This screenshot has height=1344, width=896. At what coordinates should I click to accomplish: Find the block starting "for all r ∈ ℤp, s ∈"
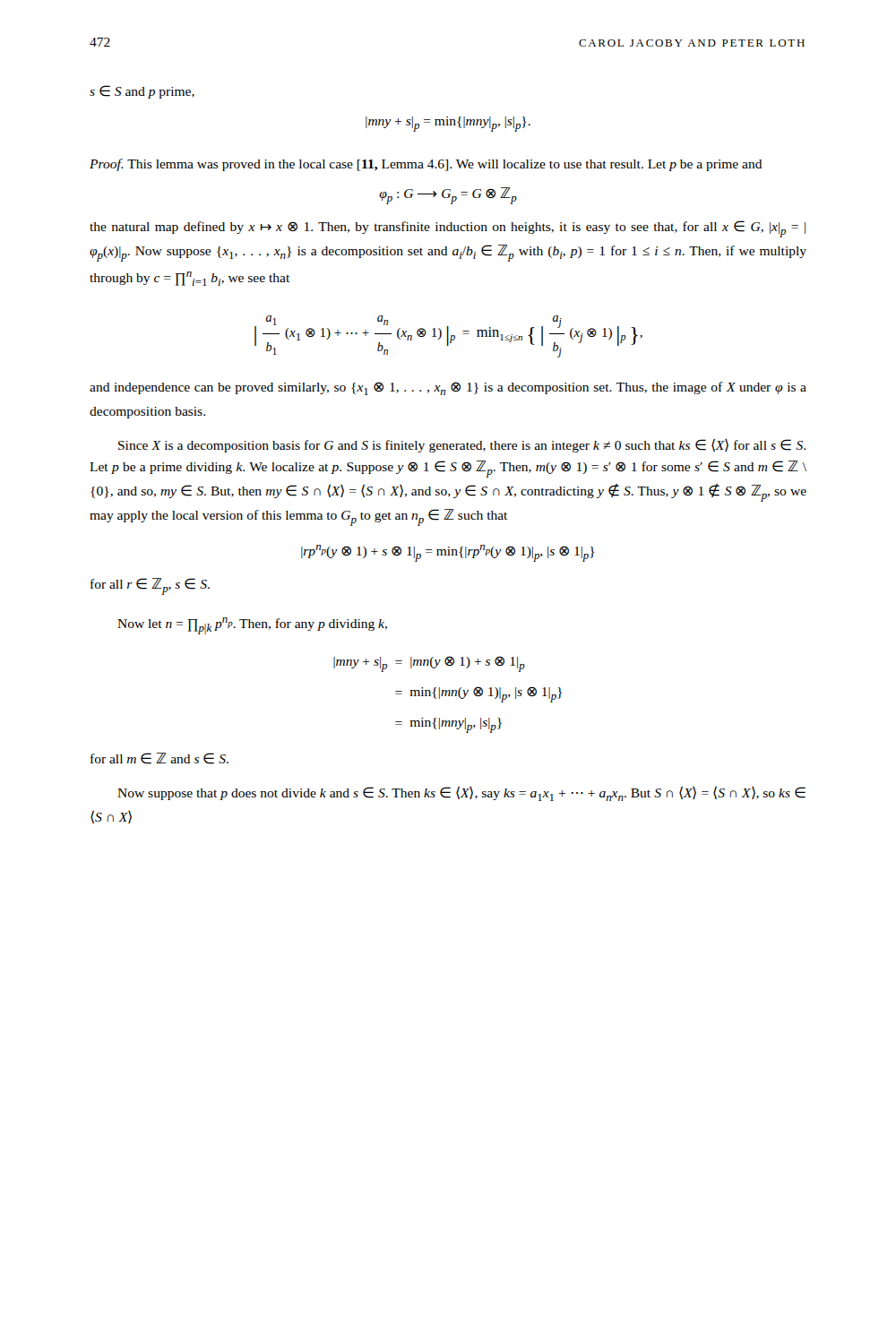click(x=150, y=586)
